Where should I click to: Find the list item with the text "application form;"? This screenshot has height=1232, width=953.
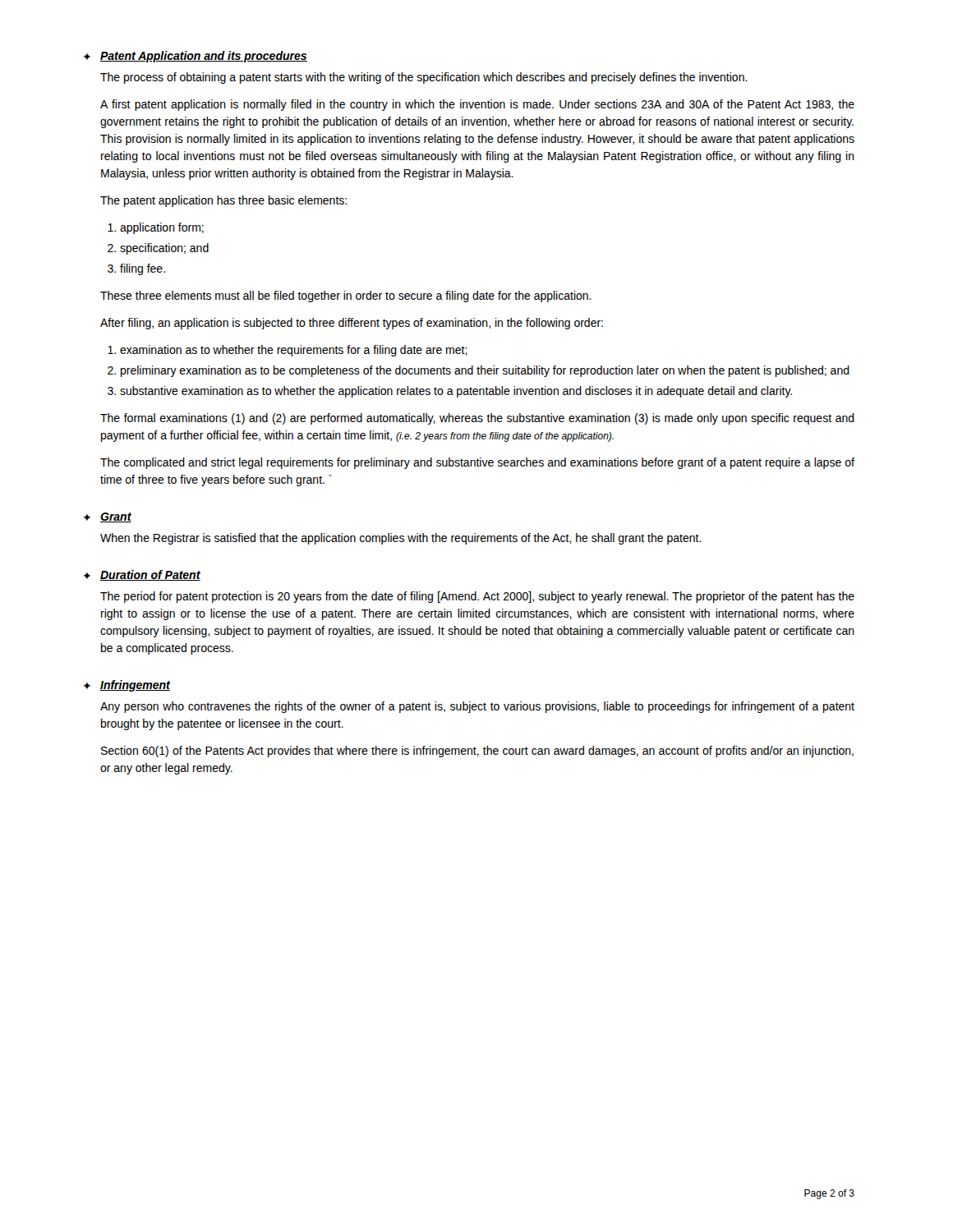pos(162,227)
